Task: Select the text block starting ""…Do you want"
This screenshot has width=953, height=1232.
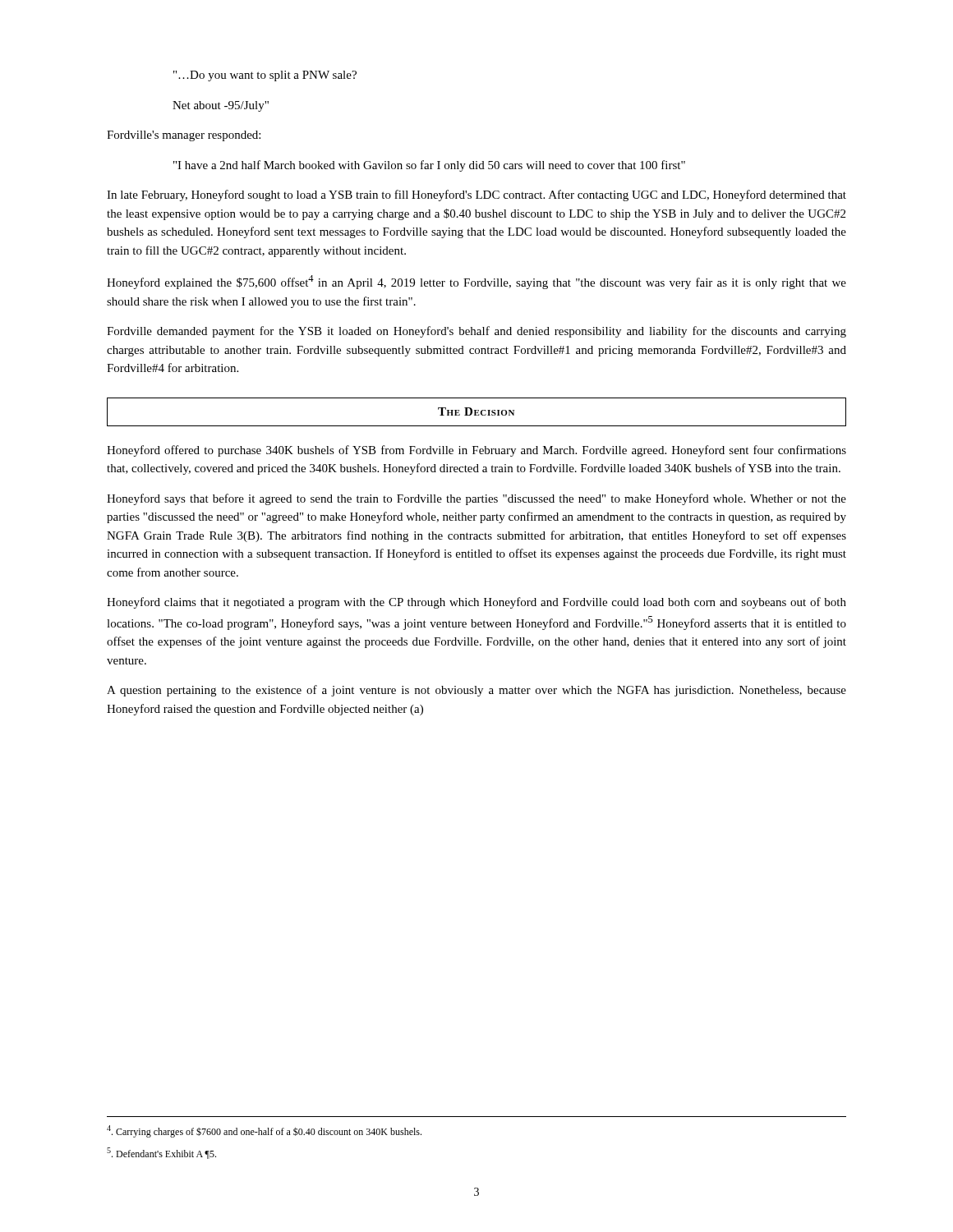Action: [265, 76]
